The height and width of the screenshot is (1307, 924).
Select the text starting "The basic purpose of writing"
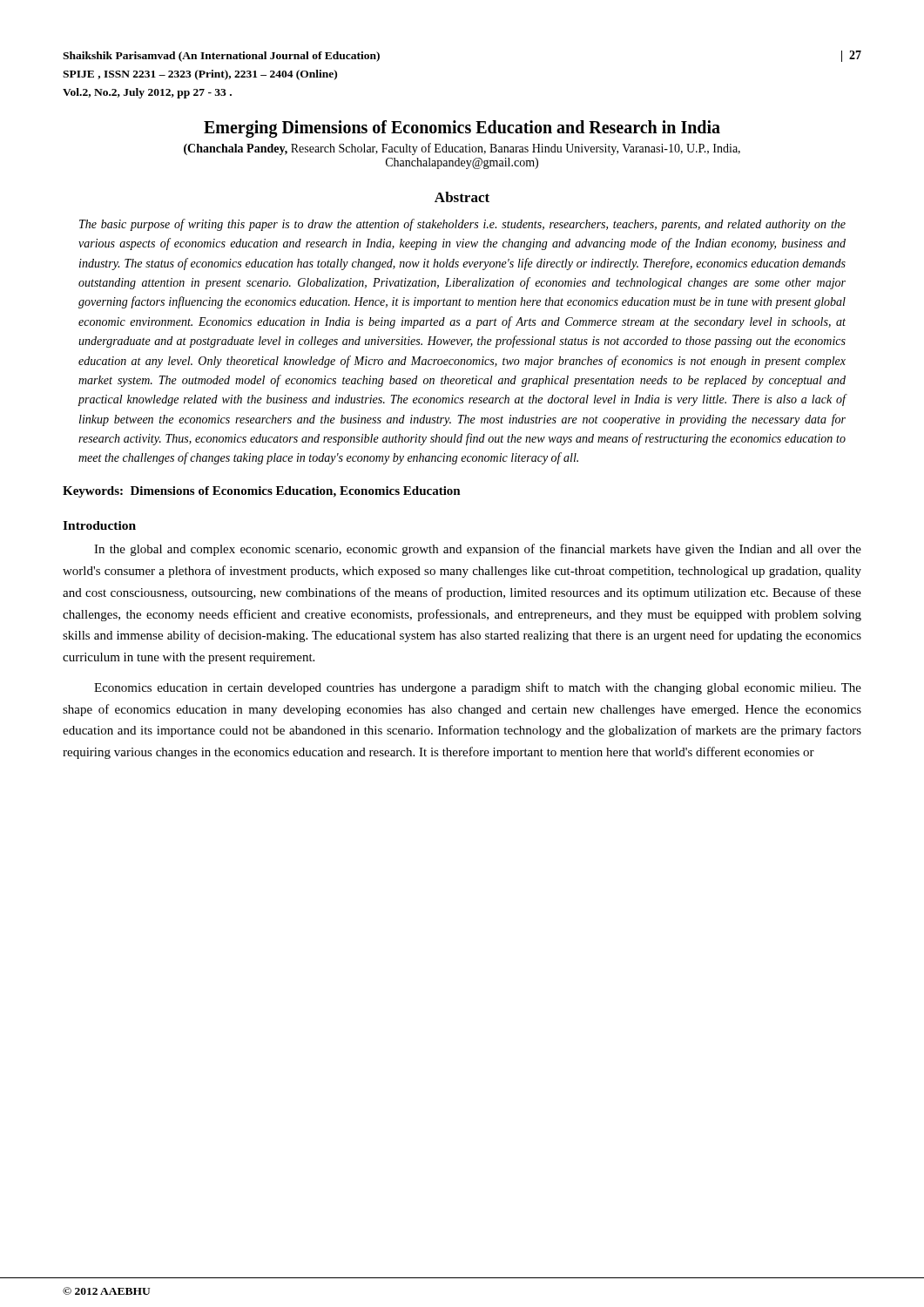pyautogui.click(x=462, y=341)
